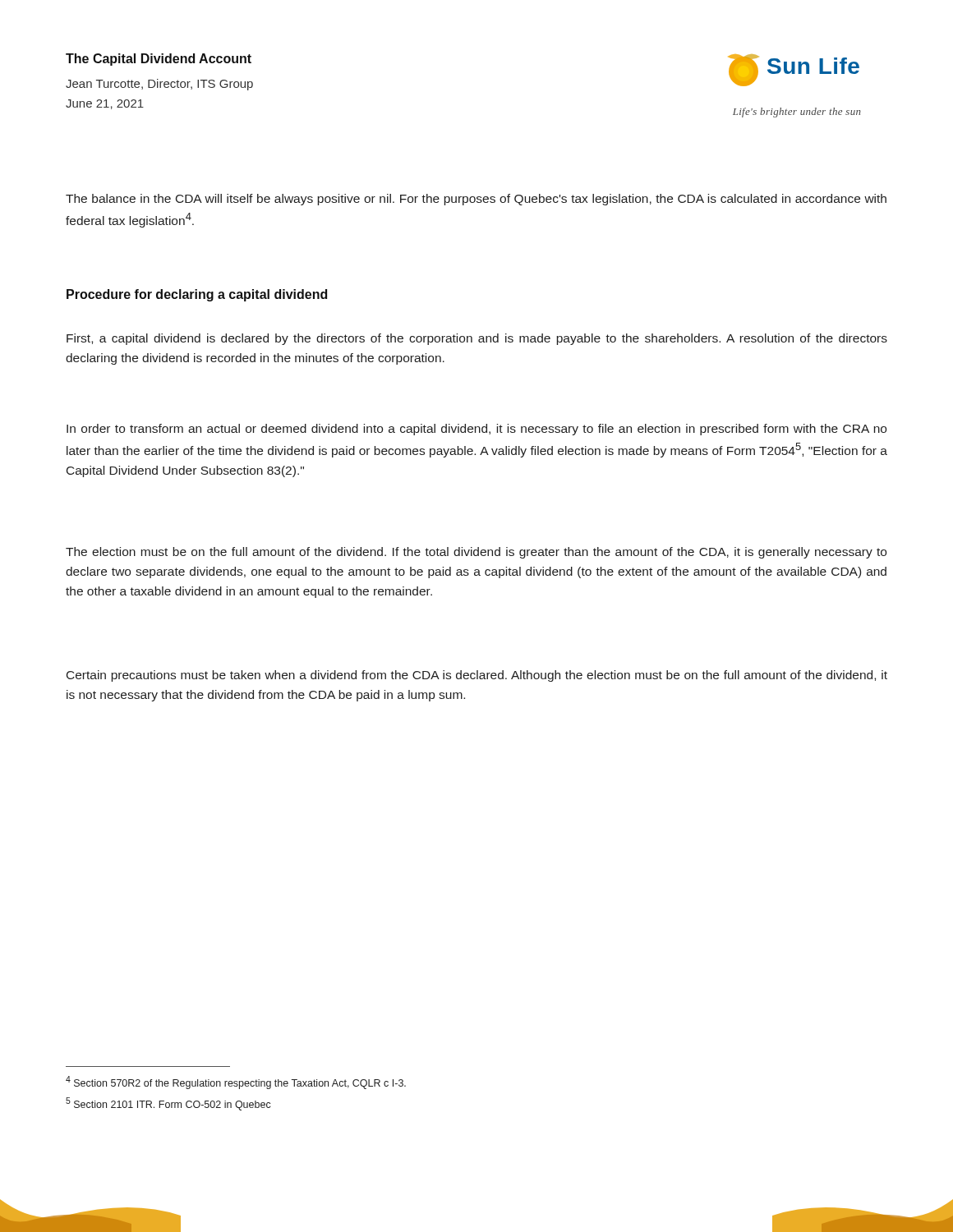
Task: Find the text block with the text "The election must"
Action: pos(476,572)
